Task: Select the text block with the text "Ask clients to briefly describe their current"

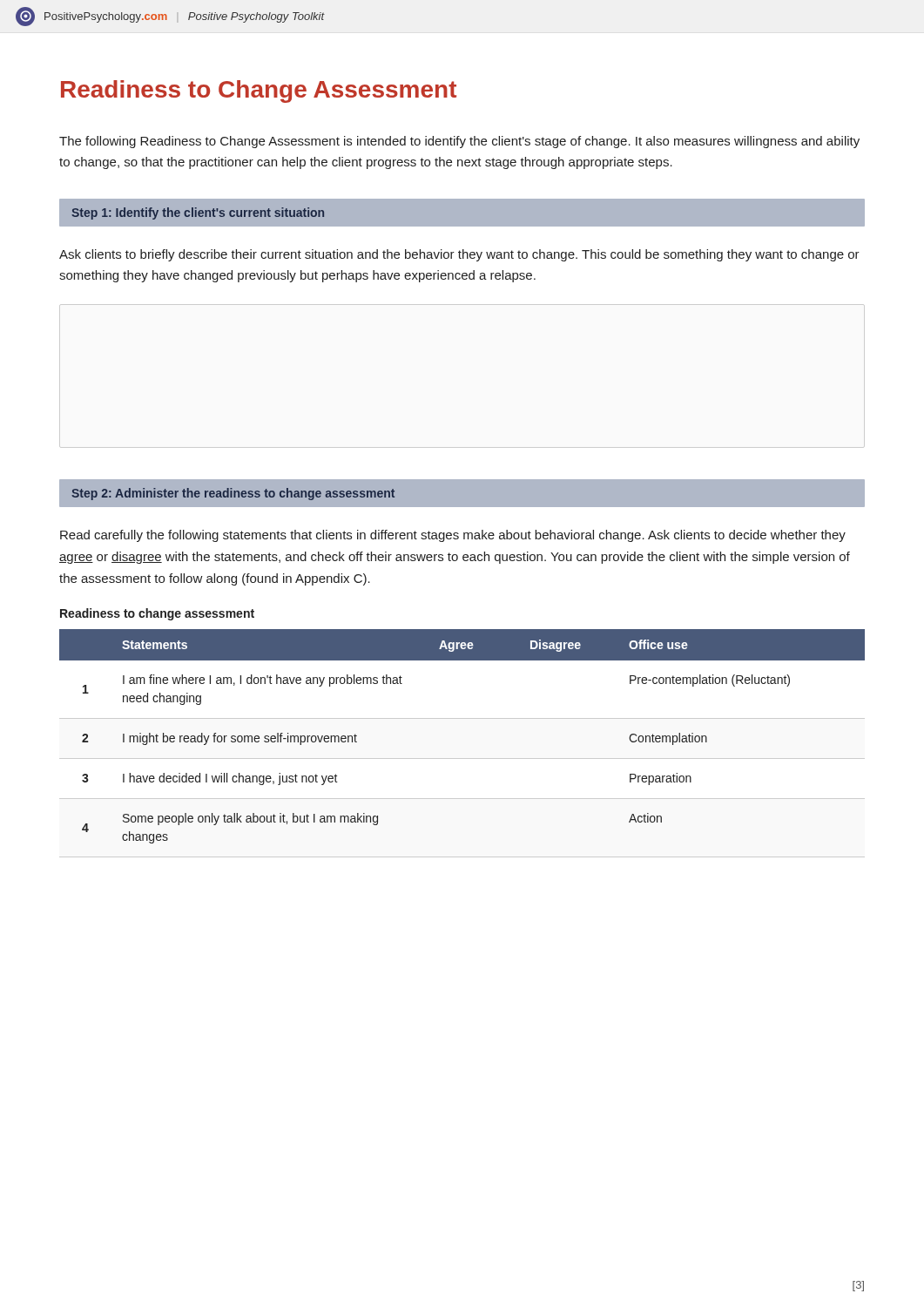Action: (459, 264)
